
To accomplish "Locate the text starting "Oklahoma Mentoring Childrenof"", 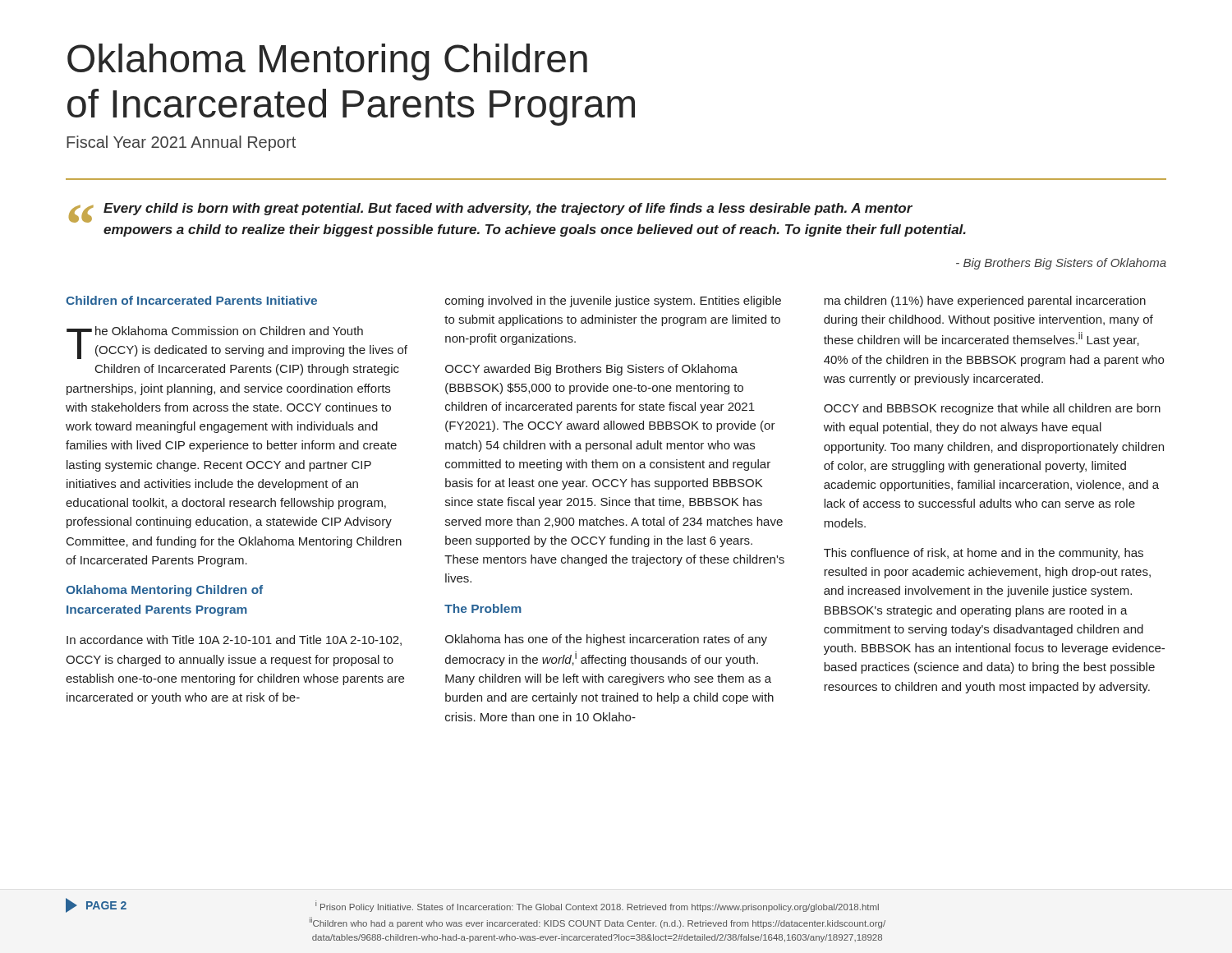I will point(616,81).
